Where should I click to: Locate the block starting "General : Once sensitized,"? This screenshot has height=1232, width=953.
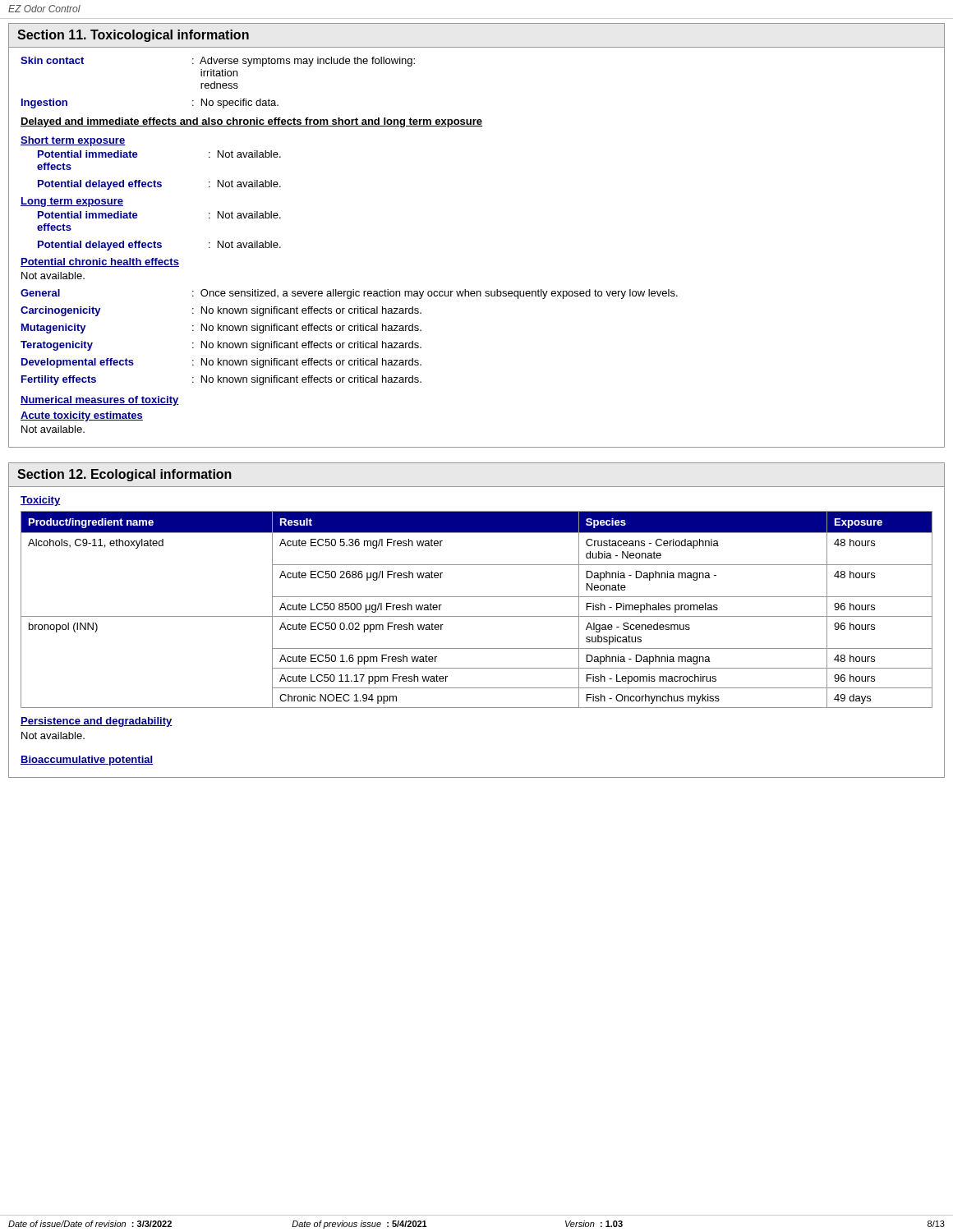[476, 293]
